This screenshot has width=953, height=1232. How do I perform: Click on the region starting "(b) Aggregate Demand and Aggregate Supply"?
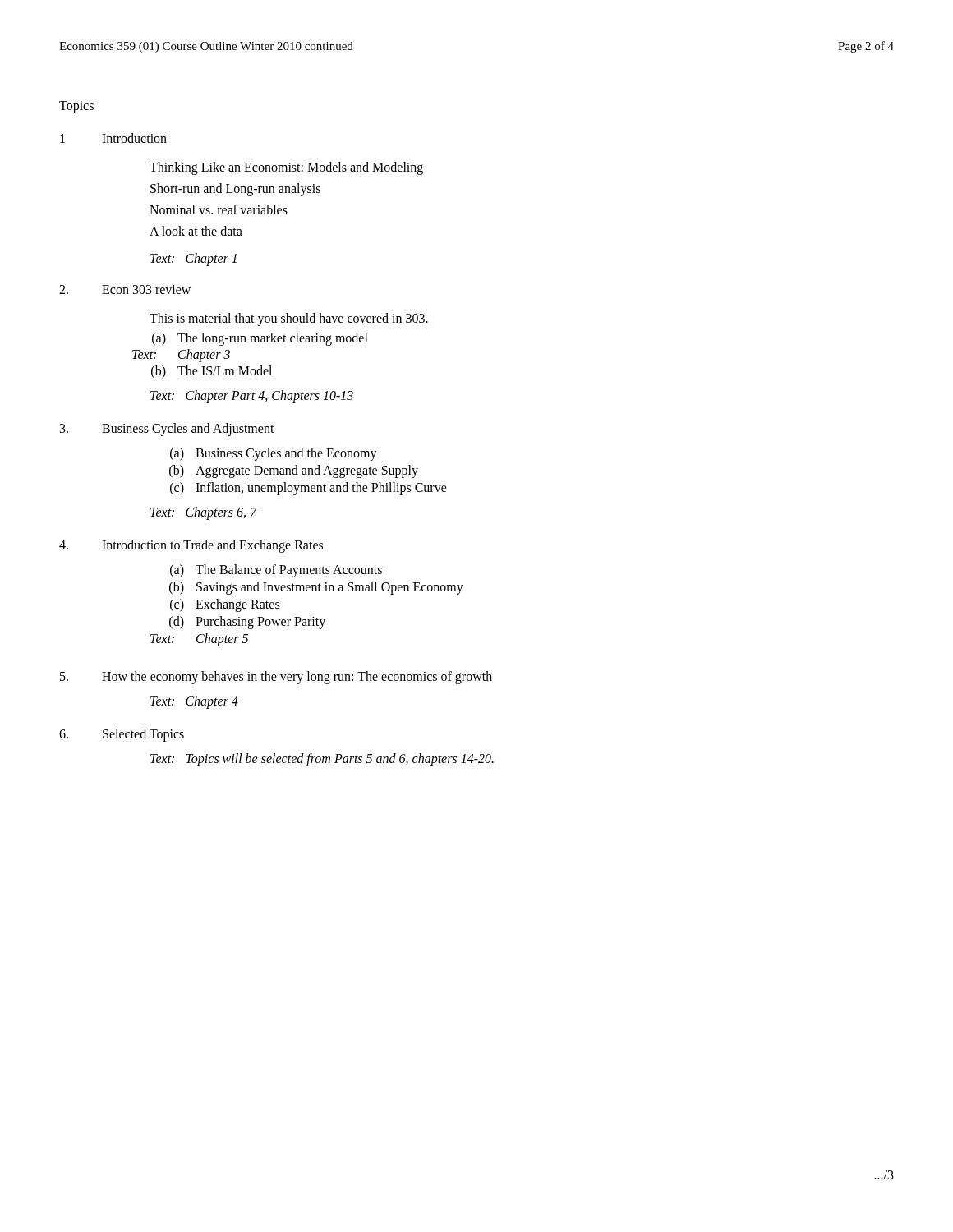(x=284, y=471)
